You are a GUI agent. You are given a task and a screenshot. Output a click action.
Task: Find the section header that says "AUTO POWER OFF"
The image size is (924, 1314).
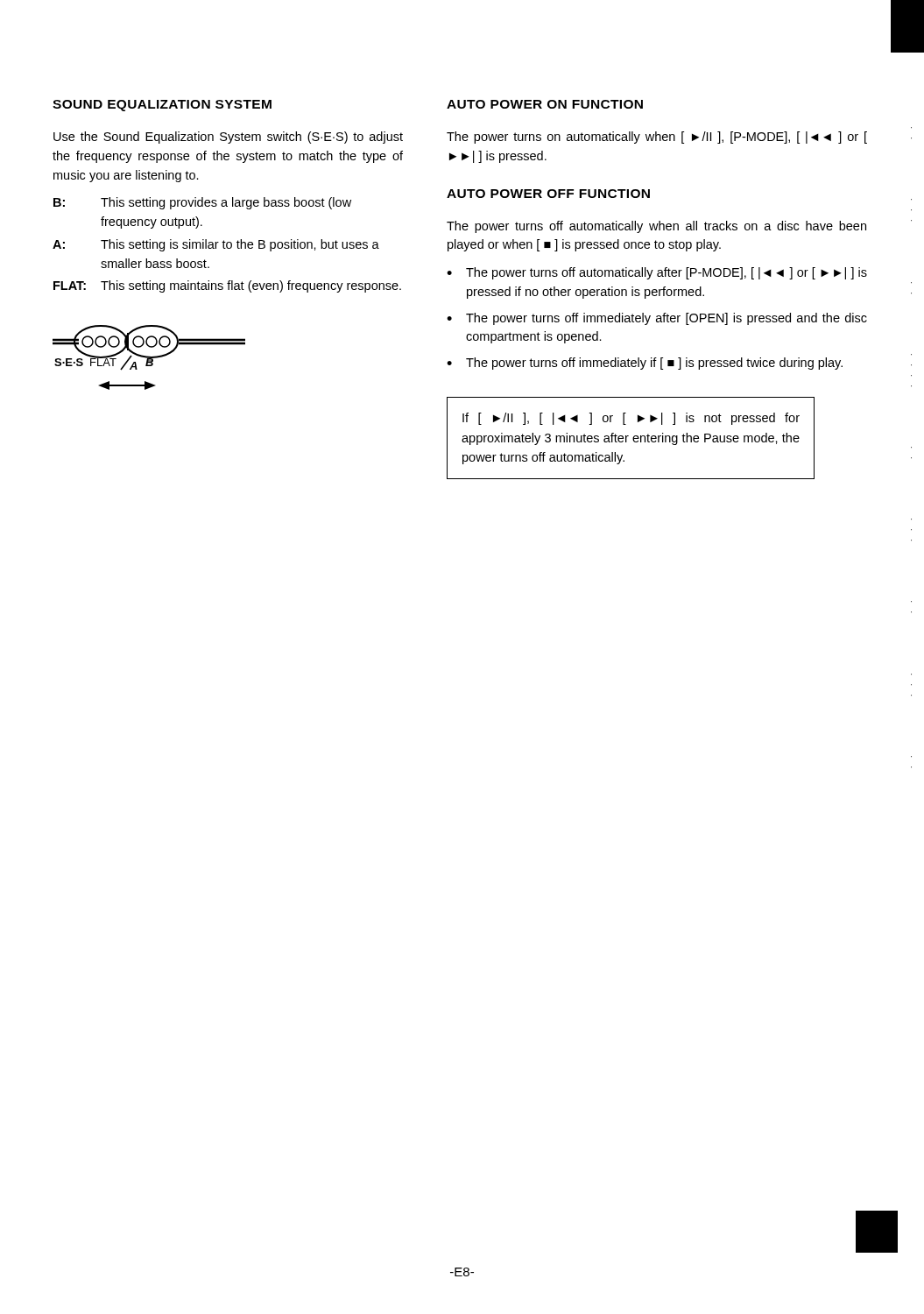[x=549, y=193]
